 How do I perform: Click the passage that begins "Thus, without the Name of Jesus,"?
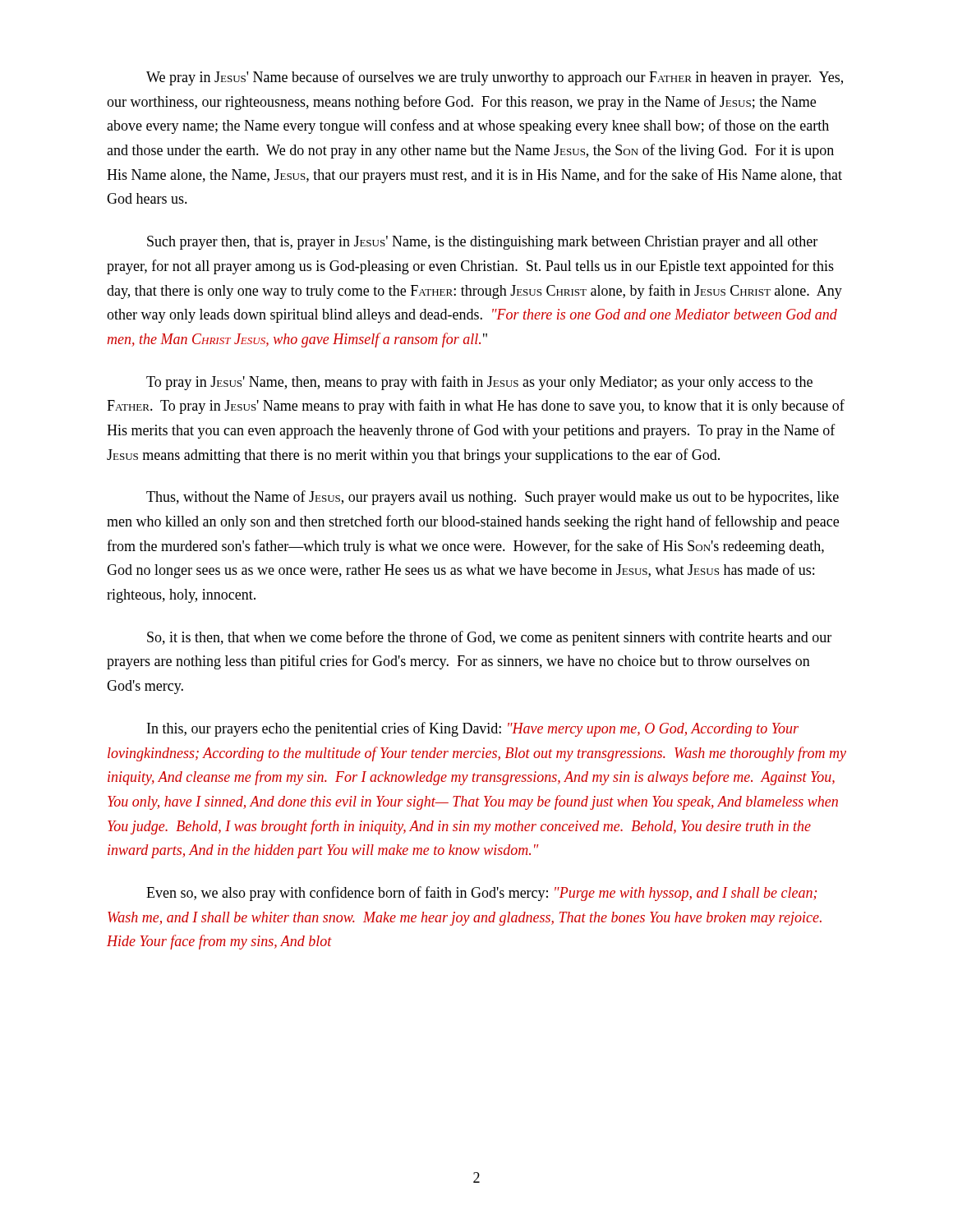tap(476, 547)
